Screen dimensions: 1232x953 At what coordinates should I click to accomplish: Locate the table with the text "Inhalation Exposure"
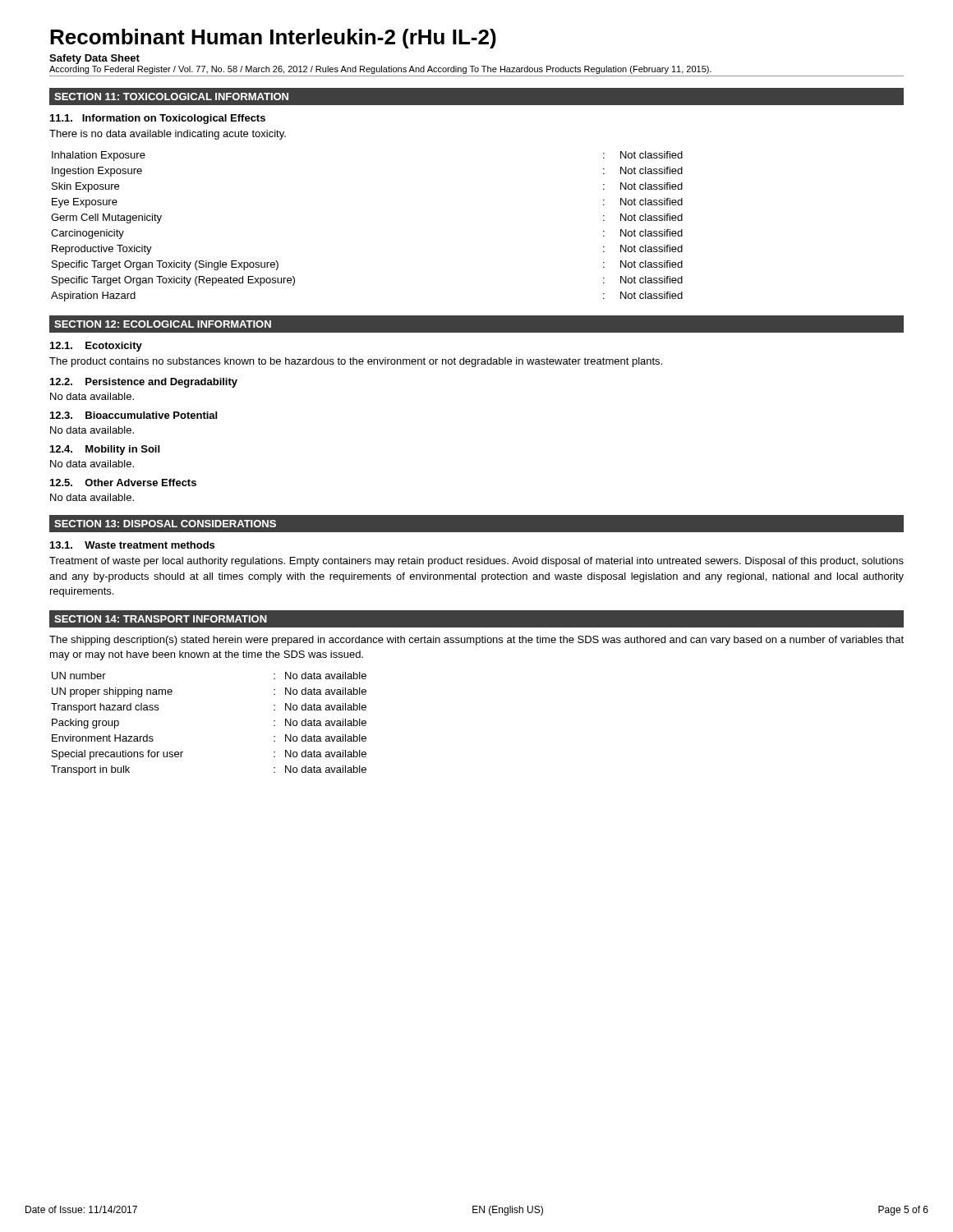(x=476, y=225)
